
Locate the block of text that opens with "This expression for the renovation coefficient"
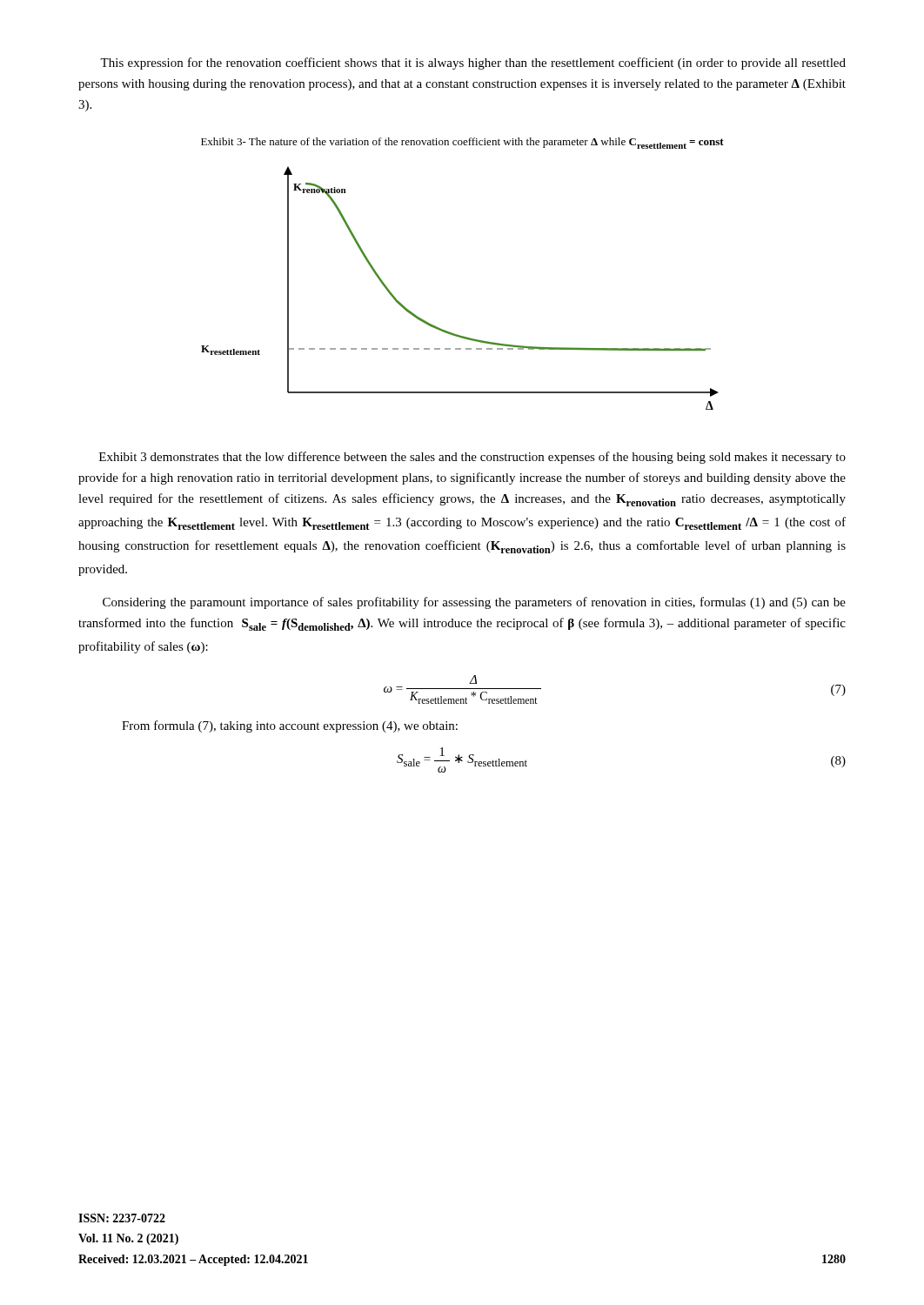(462, 84)
